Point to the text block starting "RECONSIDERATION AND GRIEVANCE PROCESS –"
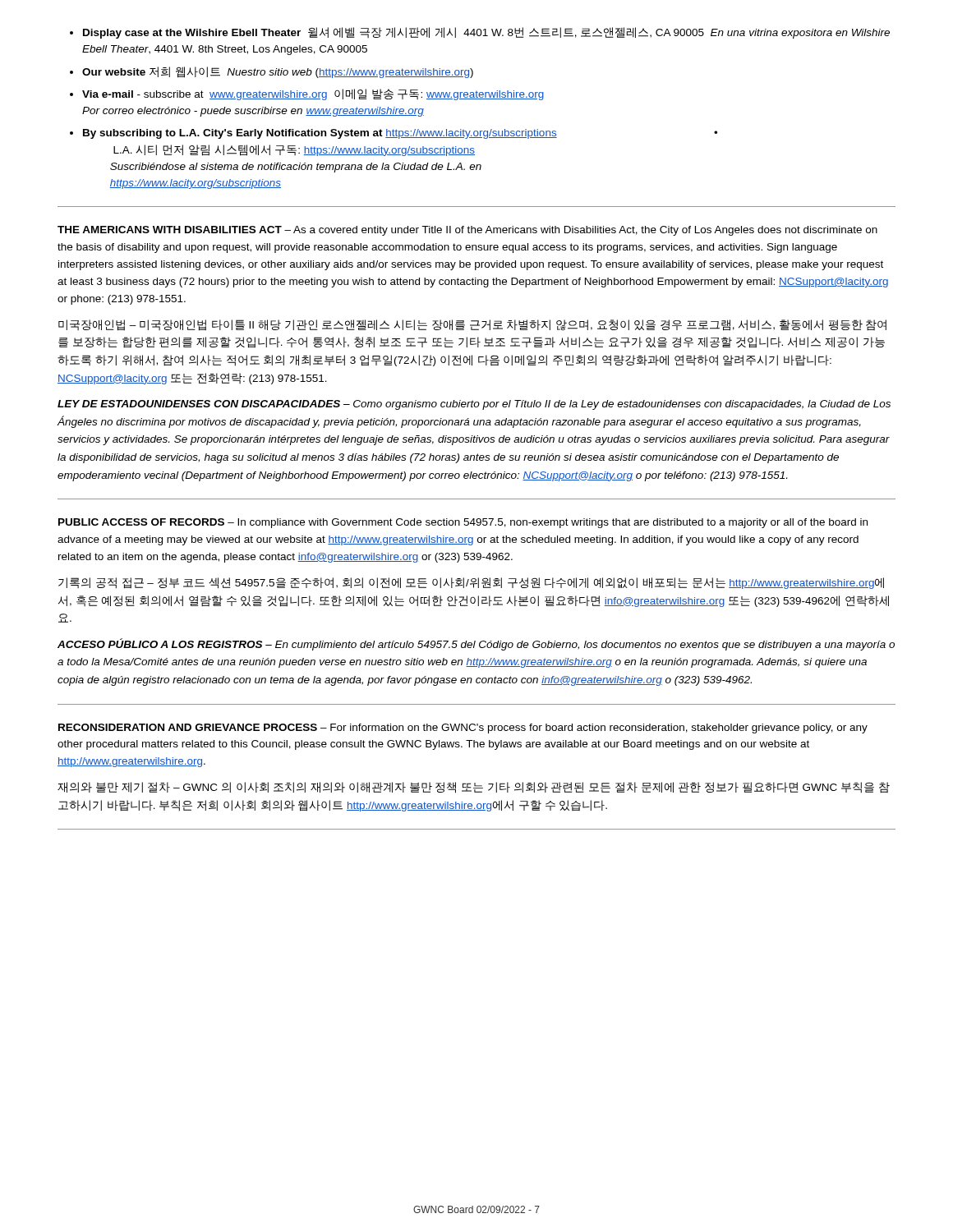Image resolution: width=953 pixels, height=1232 pixels. (462, 744)
